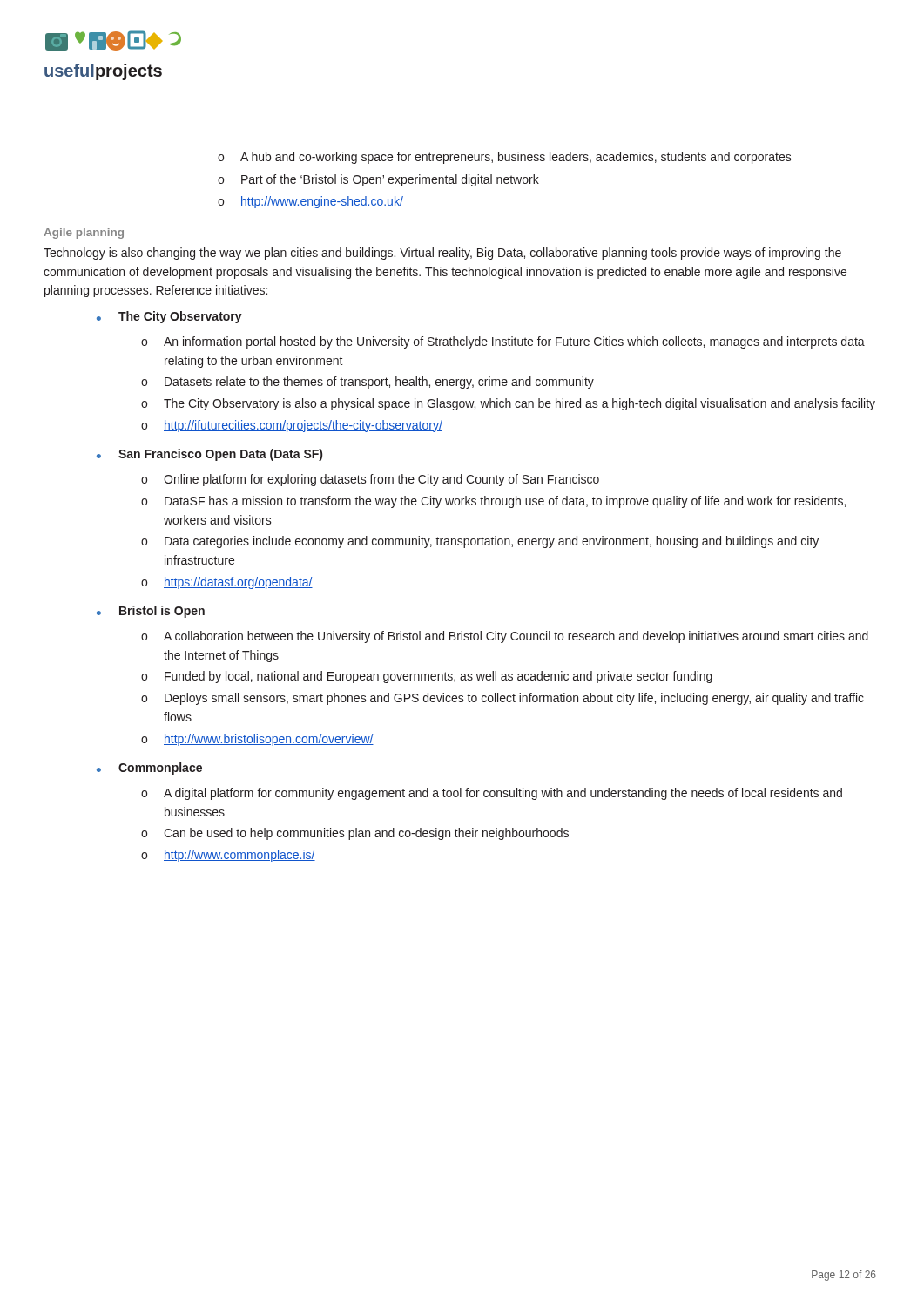Select the list item that reads "o Deploys small sensors, smart phones"

pyautogui.click(x=511, y=708)
